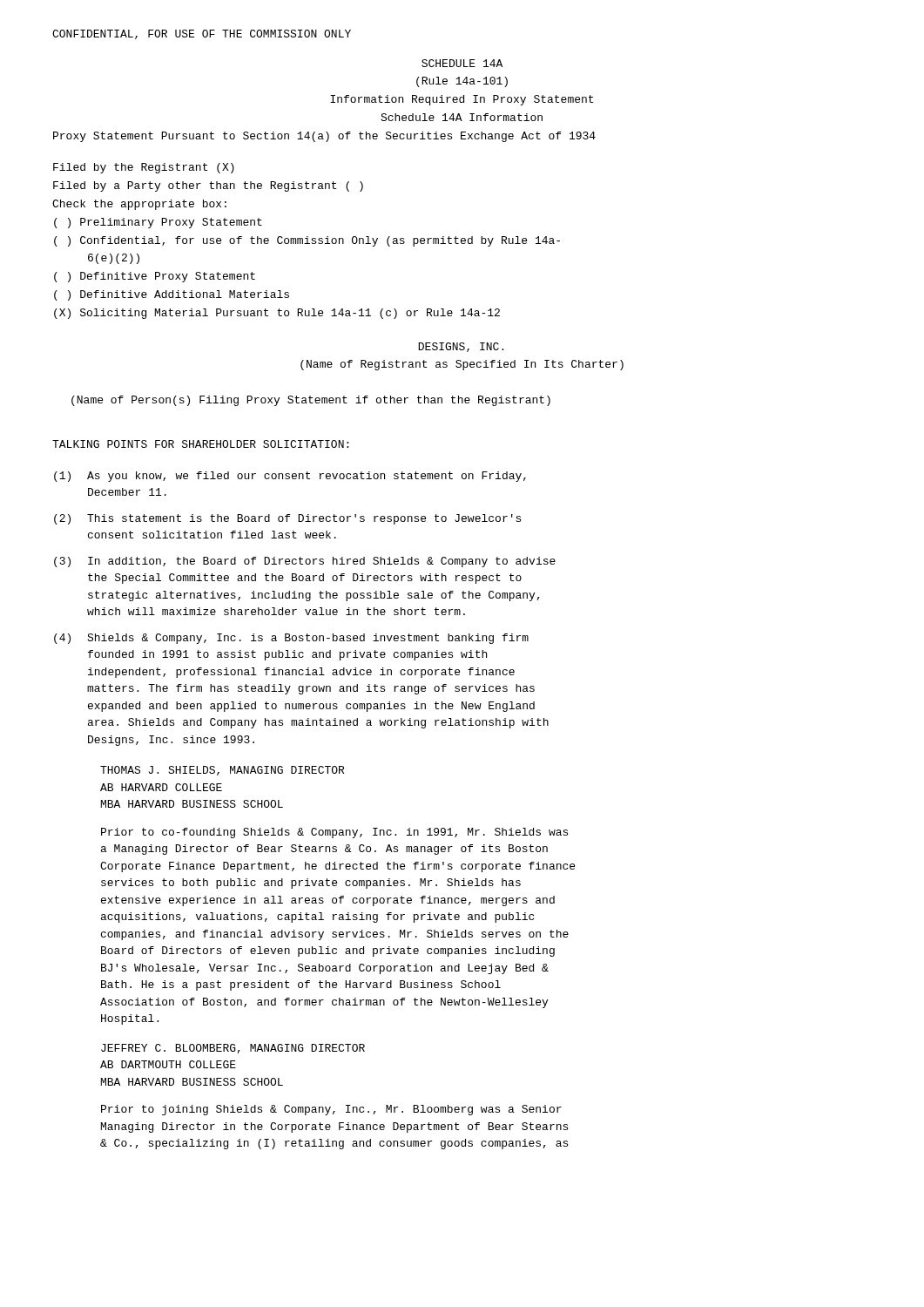
Task: Select the text starting "Prior to co-founding Shields"
Action: (x=486, y=926)
